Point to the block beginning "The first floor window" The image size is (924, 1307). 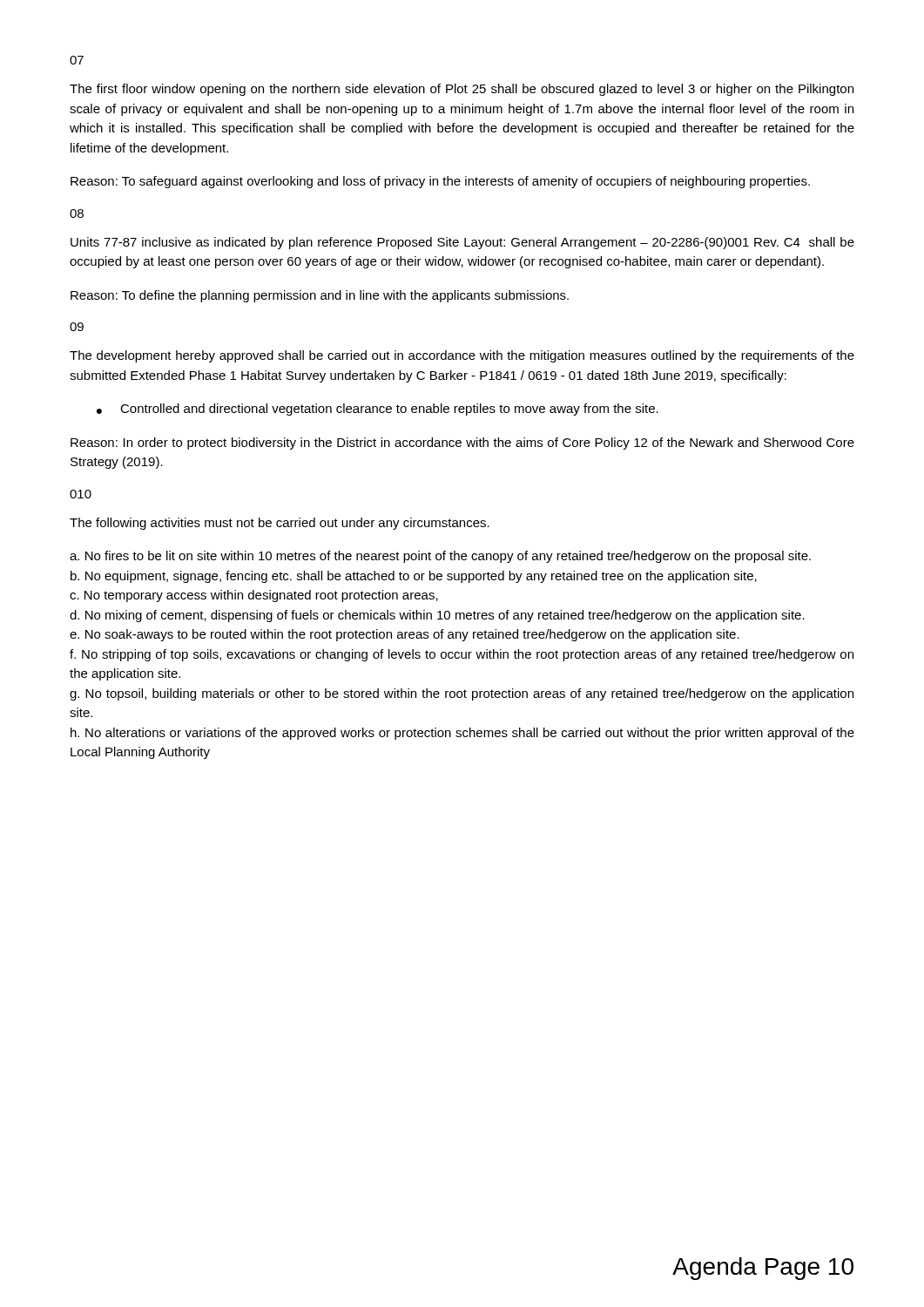point(462,118)
